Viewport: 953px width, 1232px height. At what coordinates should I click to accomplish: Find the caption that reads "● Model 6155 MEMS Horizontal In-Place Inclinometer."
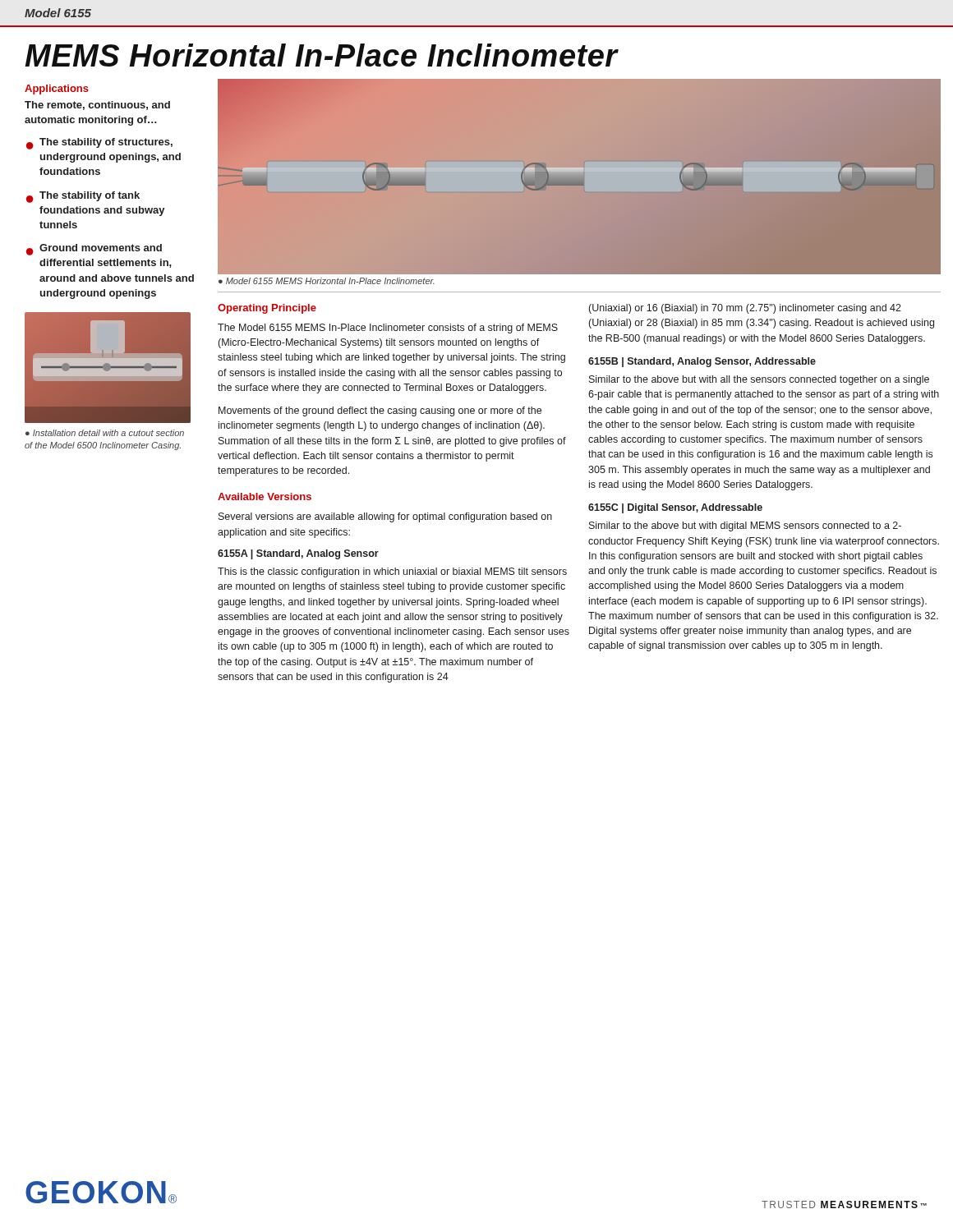click(x=326, y=281)
